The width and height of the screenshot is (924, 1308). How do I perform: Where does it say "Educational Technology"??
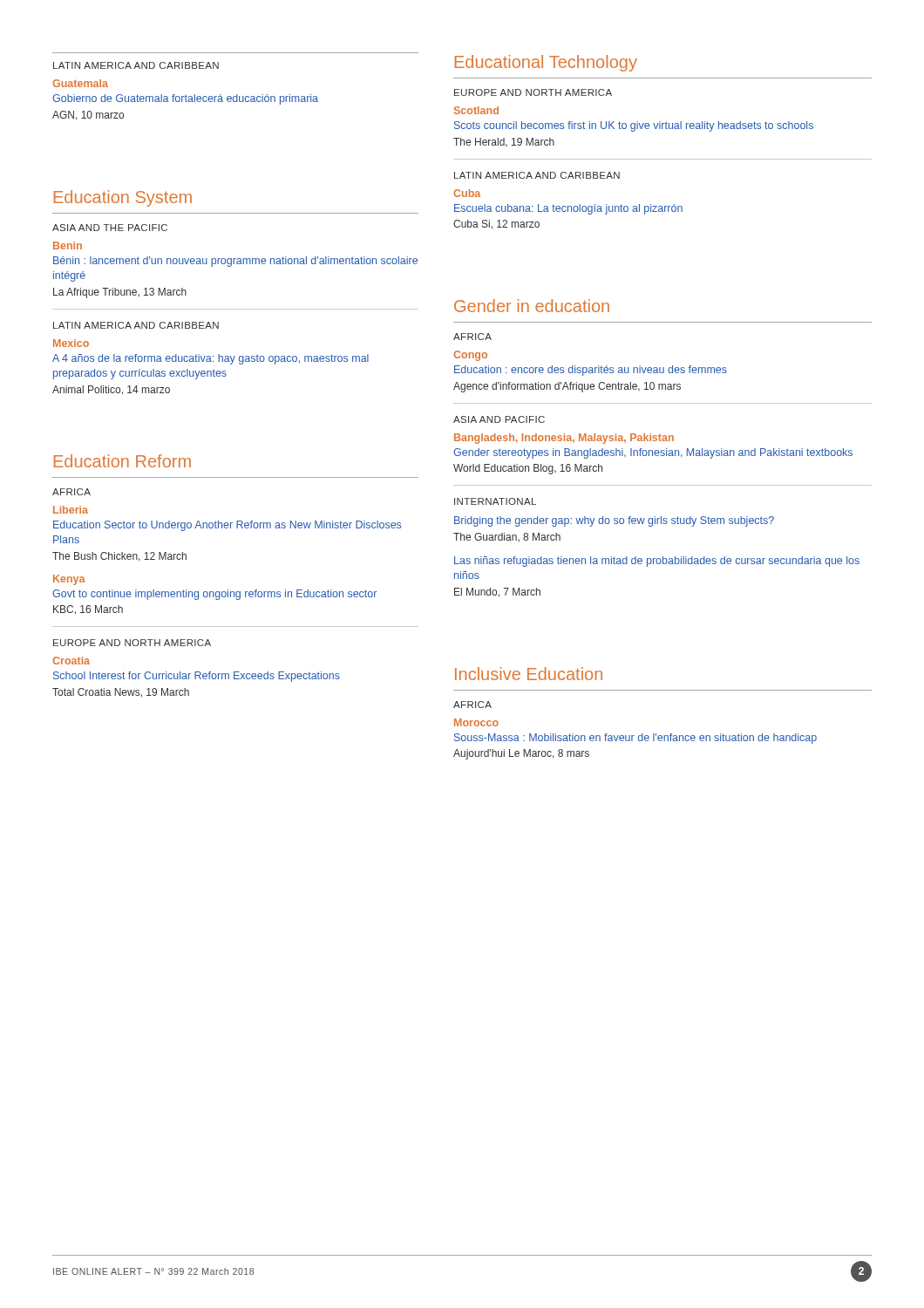click(x=546, y=63)
